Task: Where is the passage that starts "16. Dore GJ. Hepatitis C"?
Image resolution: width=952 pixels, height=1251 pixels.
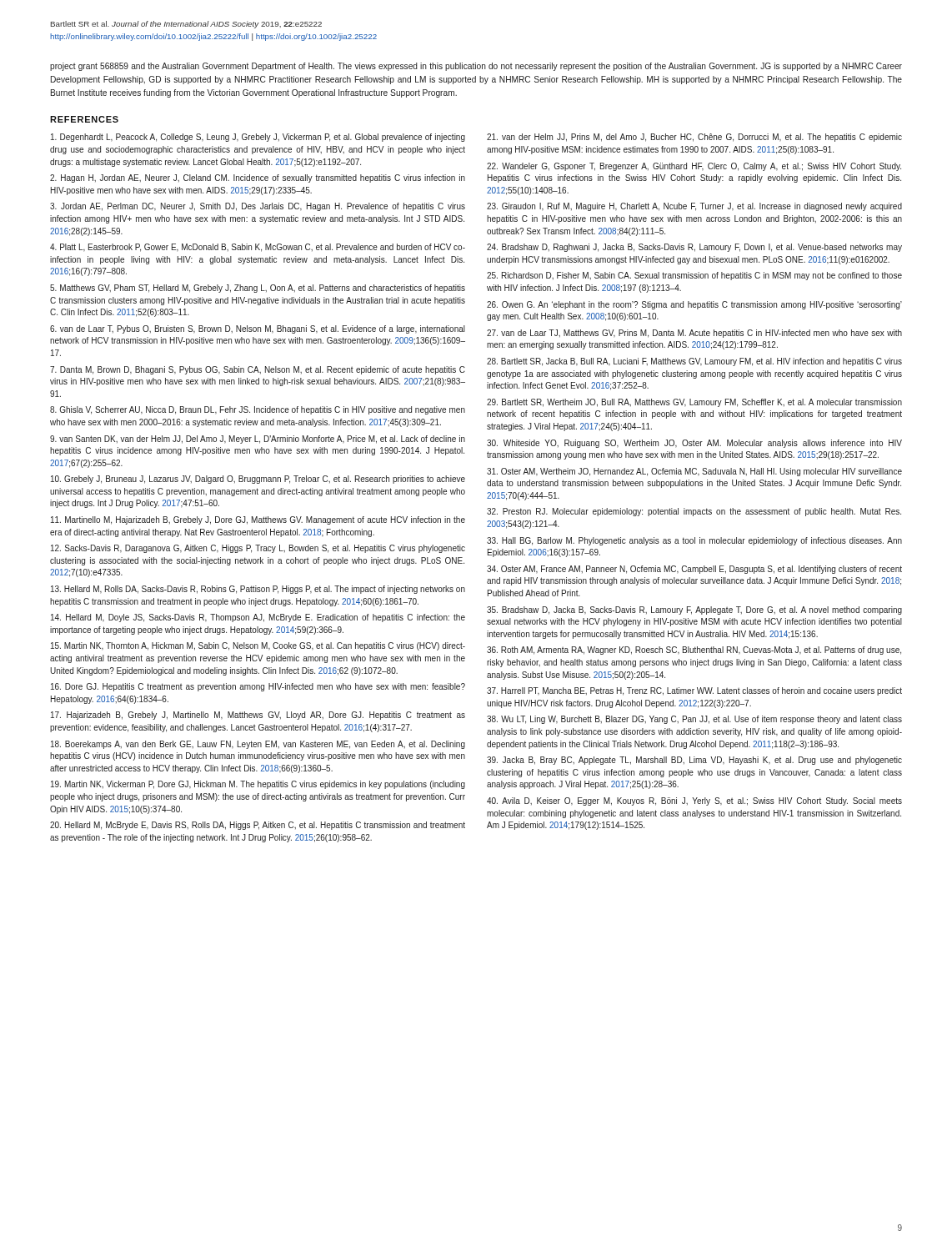Action: coord(258,693)
